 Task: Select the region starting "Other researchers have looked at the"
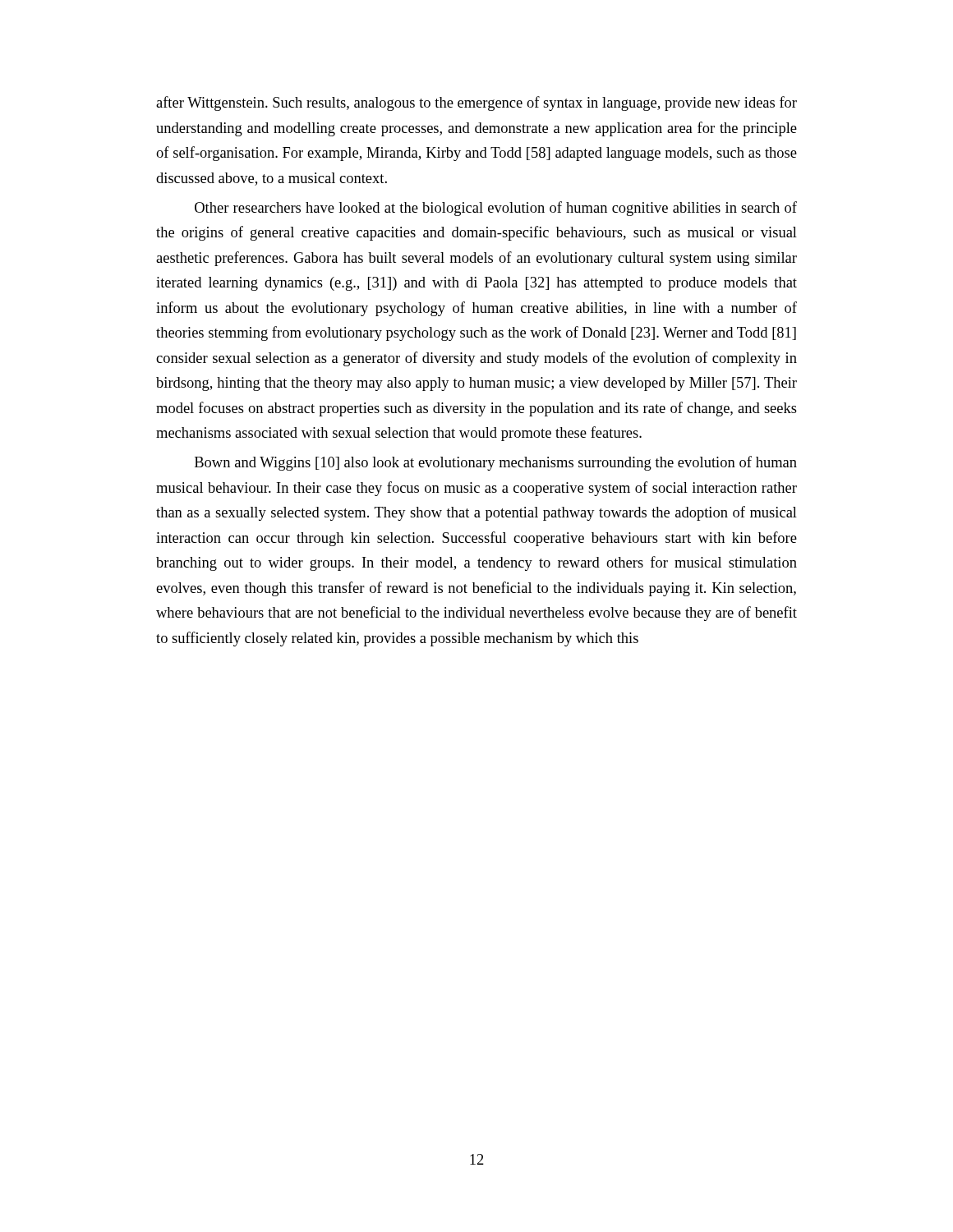476,320
